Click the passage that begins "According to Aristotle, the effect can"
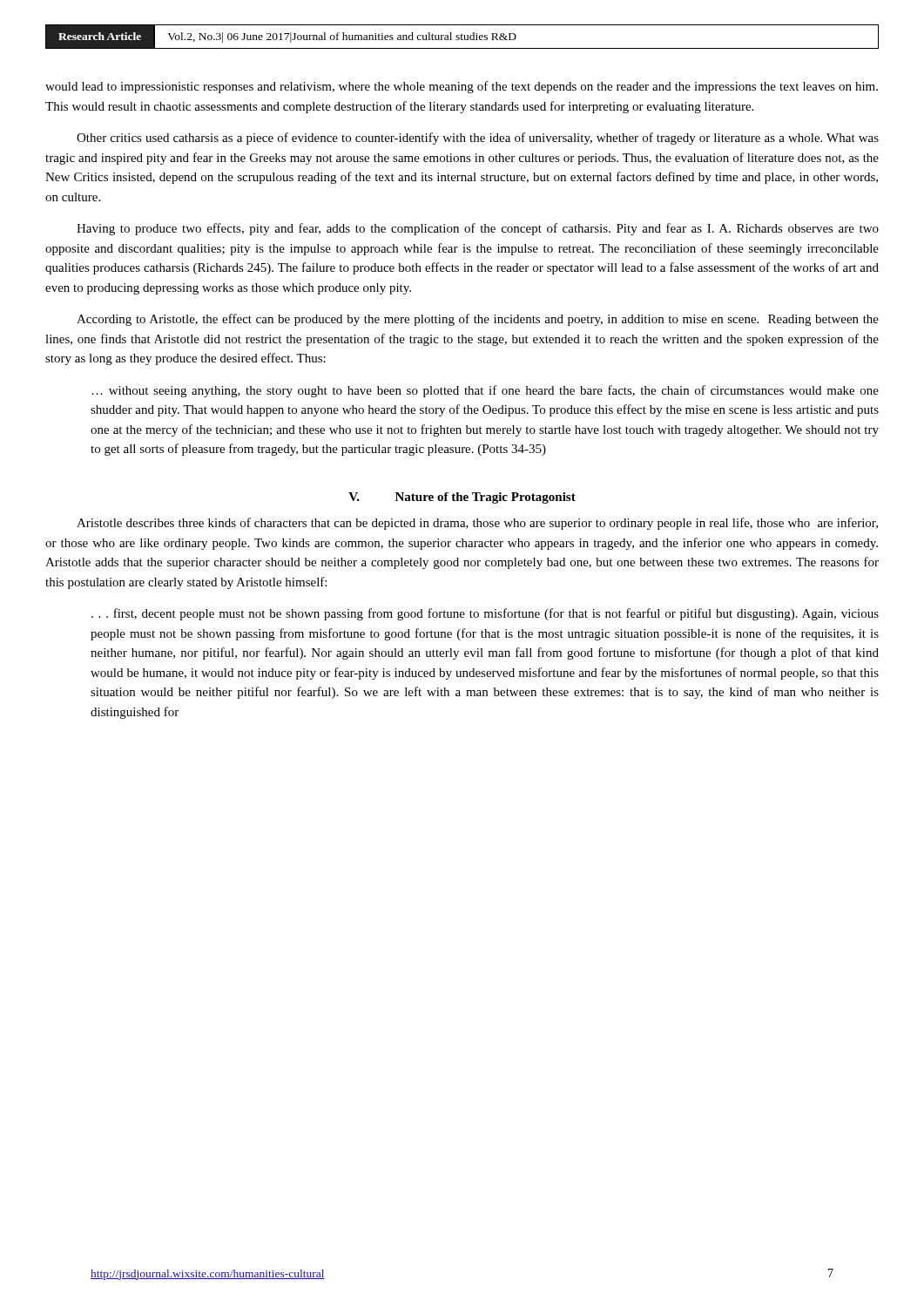This screenshot has width=924, height=1307. tap(462, 339)
